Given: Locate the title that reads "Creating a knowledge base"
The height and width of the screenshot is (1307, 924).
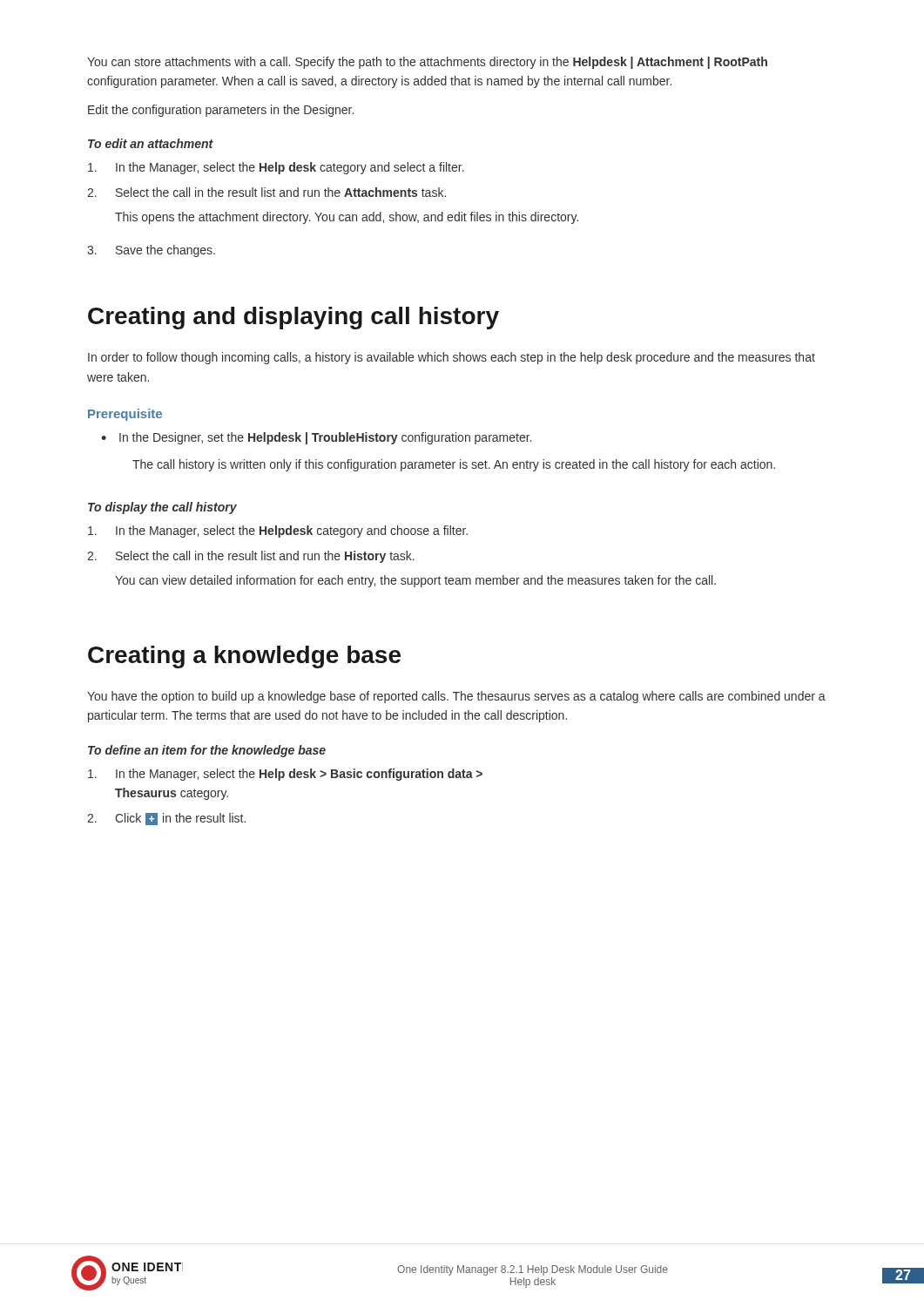Looking at the screenshot, I should click(244, 654).
